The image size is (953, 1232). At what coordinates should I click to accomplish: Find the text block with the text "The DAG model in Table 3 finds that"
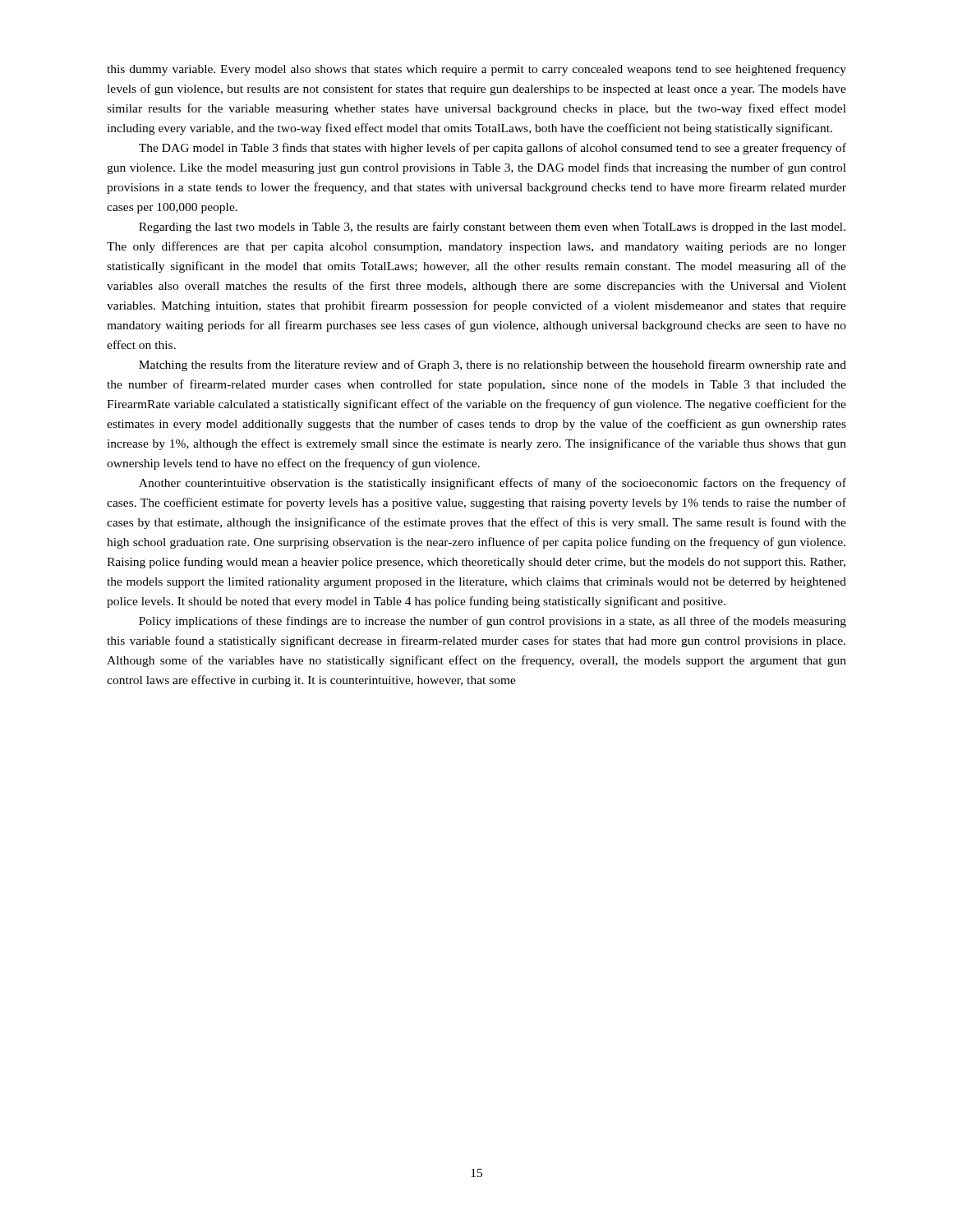[476, 177]
